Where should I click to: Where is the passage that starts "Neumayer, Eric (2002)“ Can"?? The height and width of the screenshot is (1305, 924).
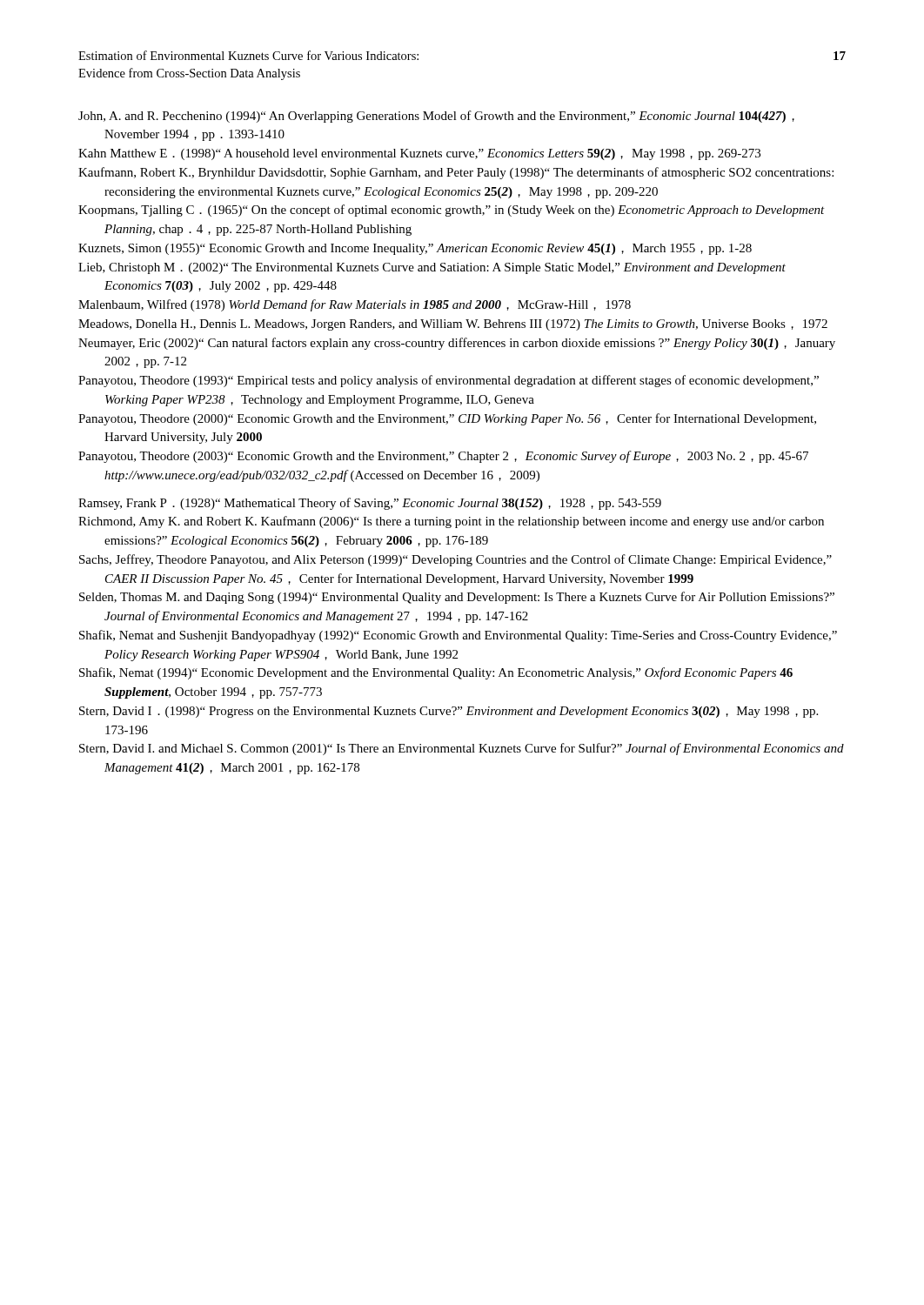coord(457,352)
